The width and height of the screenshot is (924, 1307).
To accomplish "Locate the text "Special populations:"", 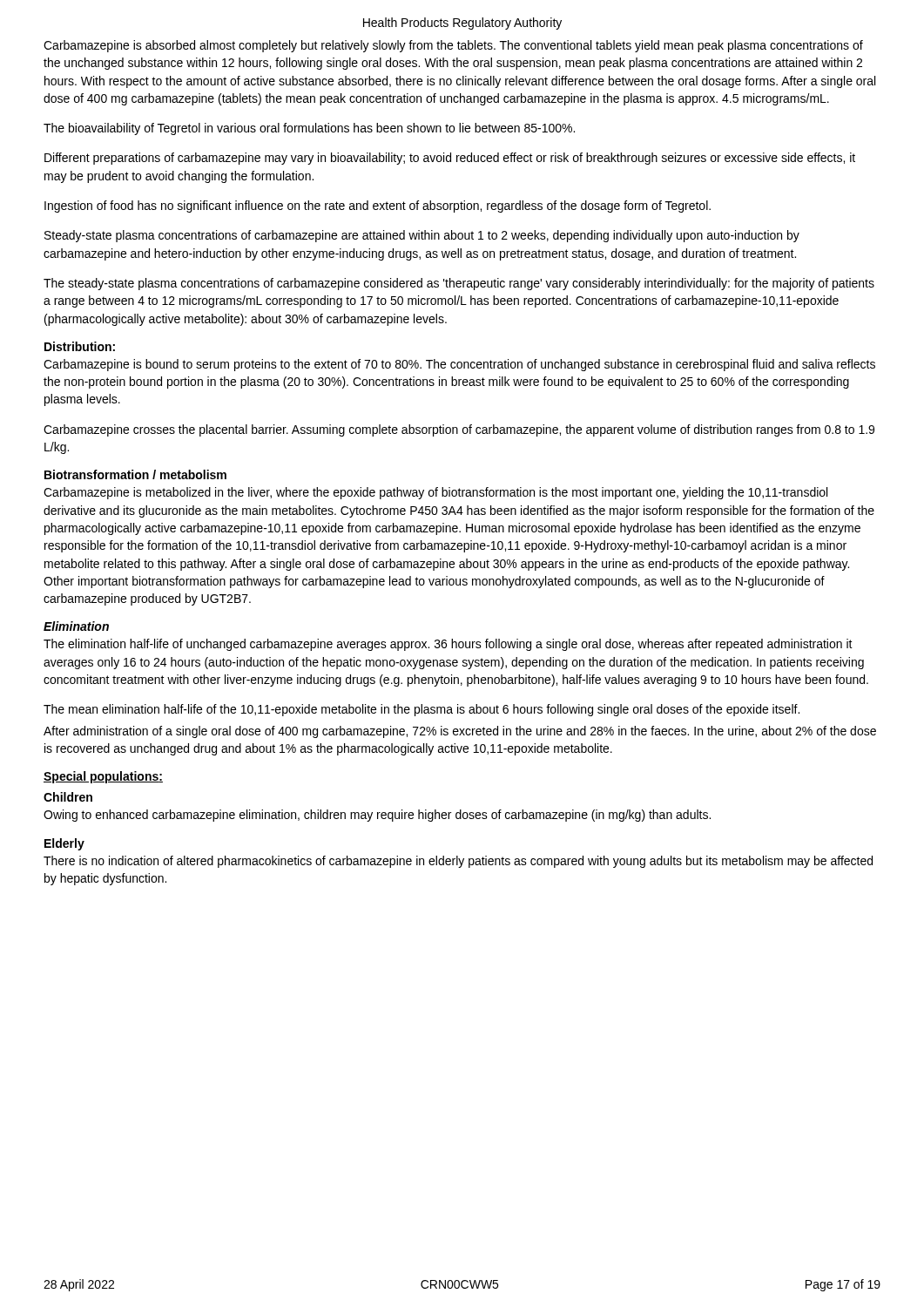I will [x=103, y=777].
